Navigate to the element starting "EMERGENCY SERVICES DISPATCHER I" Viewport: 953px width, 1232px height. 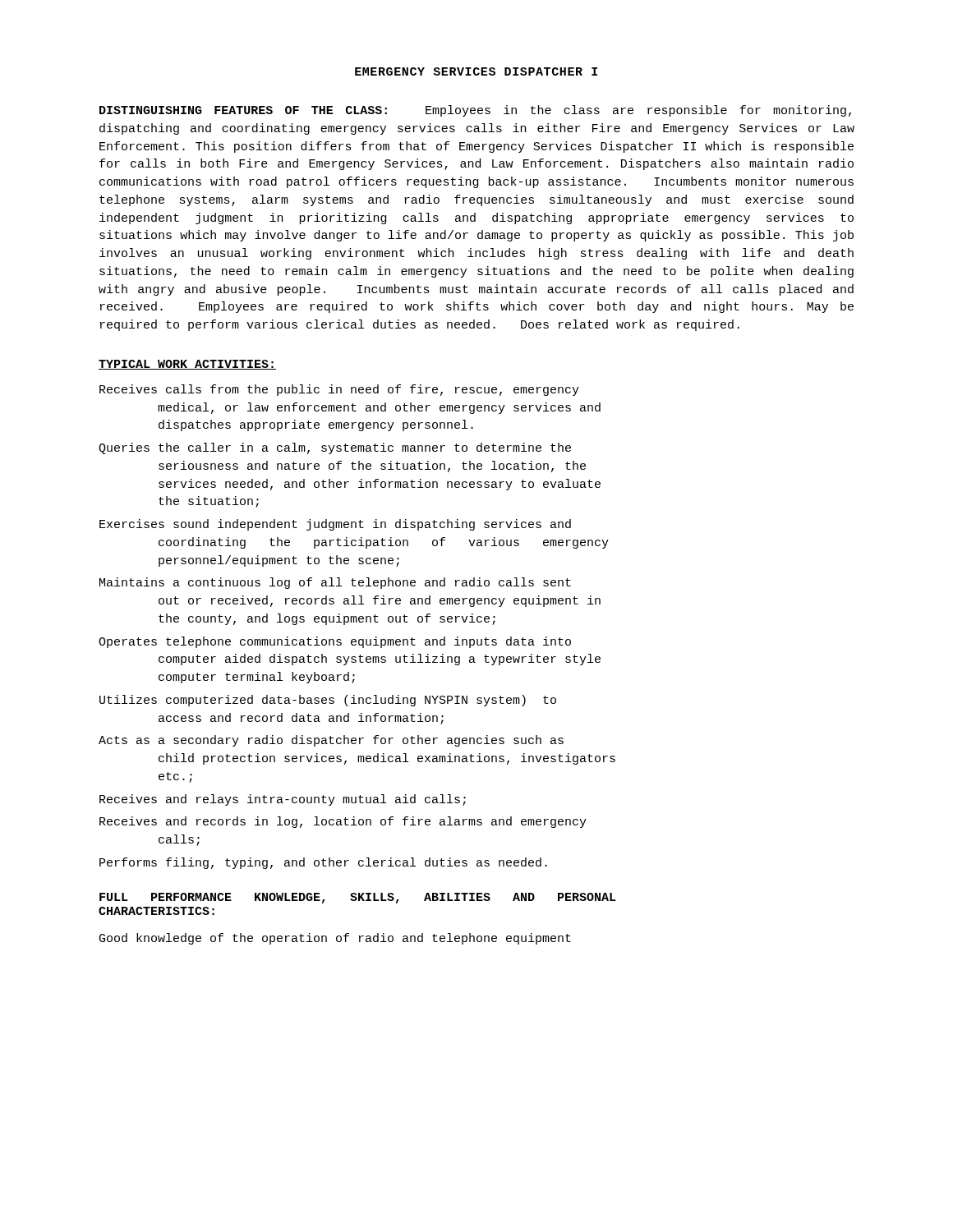pyautogui.click(x=476, y=73)
